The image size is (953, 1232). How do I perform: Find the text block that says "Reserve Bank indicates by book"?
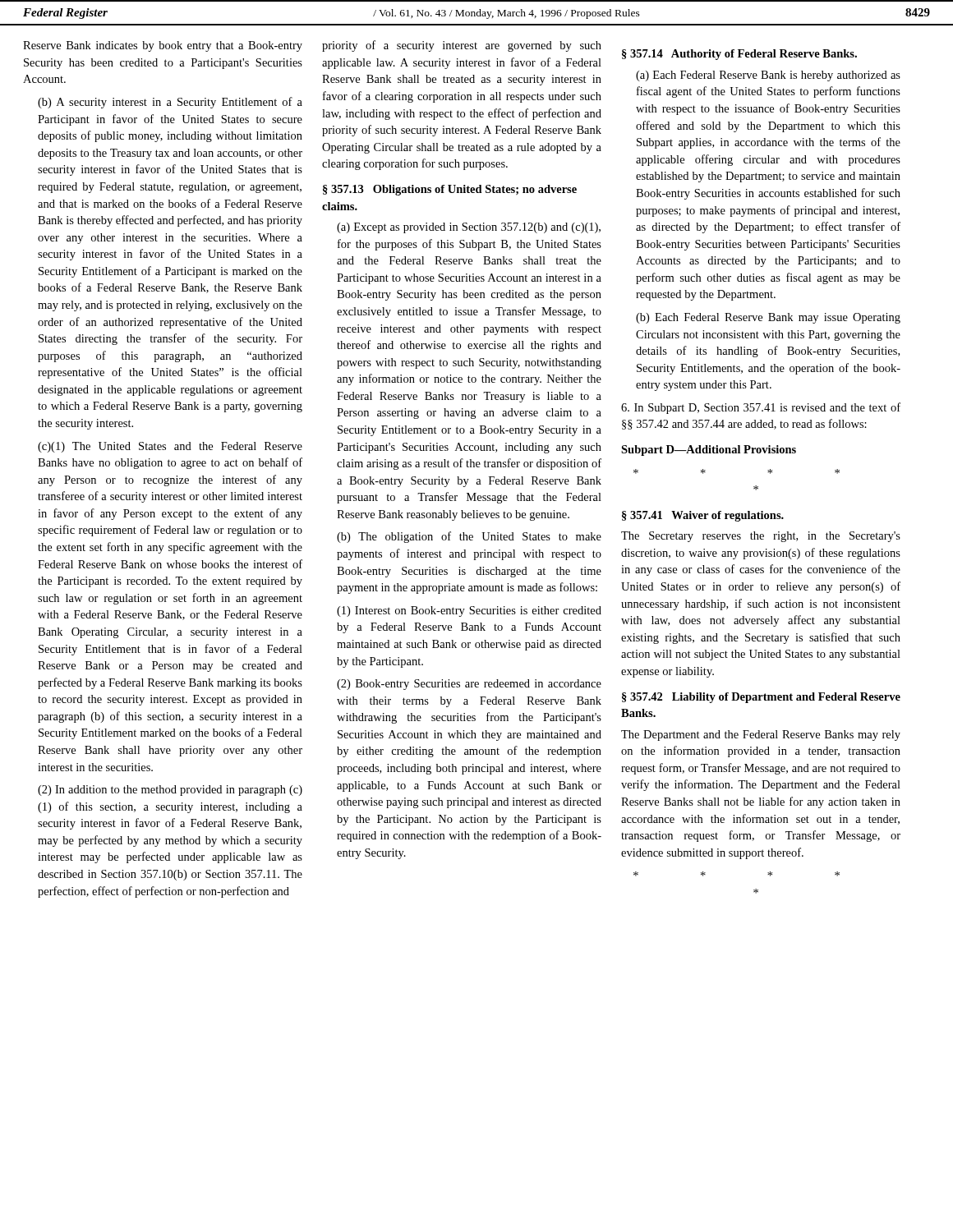(x=163, y=468)
